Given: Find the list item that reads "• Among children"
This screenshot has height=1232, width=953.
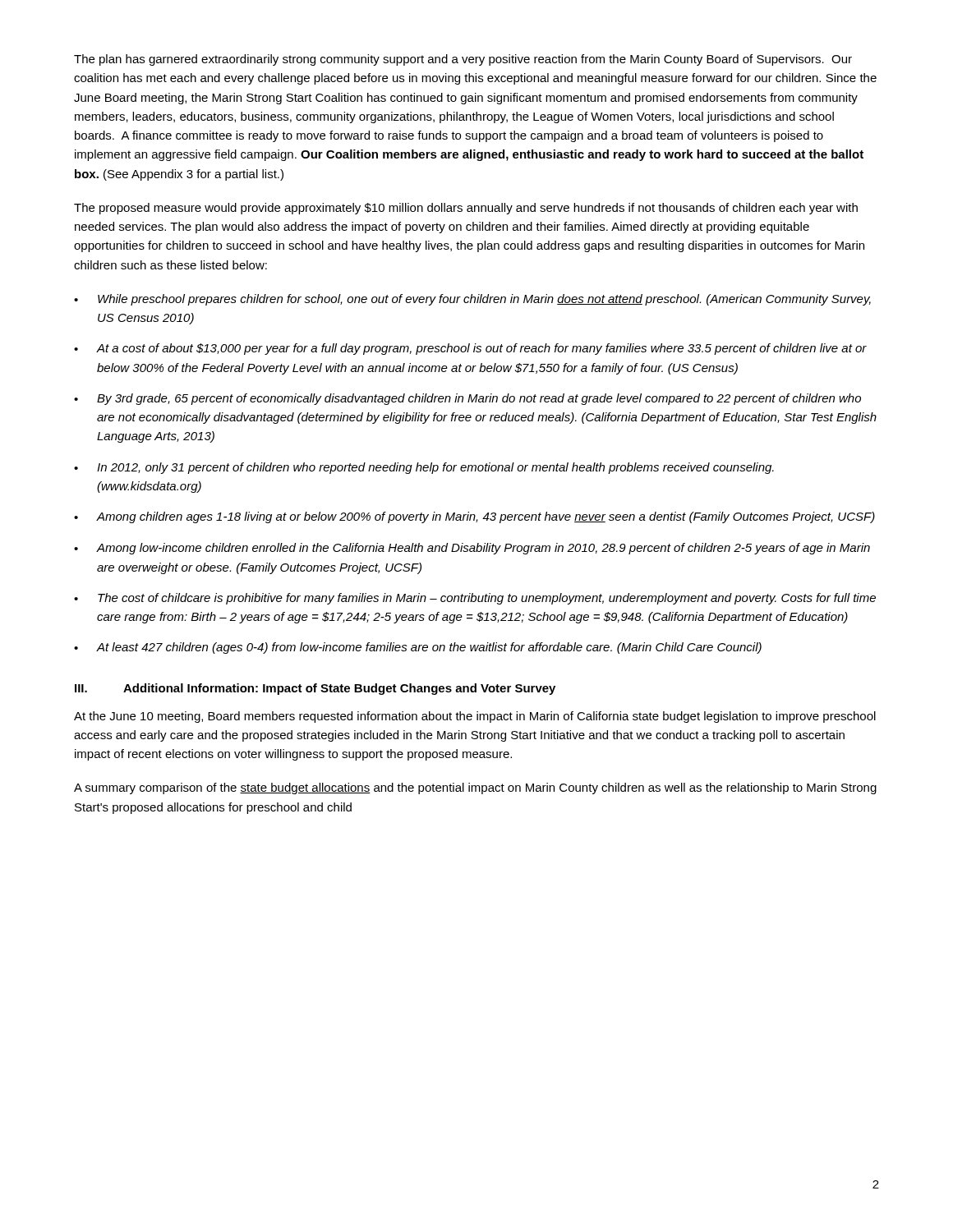Looking at the screenshot, I should [x=476, y=517].
